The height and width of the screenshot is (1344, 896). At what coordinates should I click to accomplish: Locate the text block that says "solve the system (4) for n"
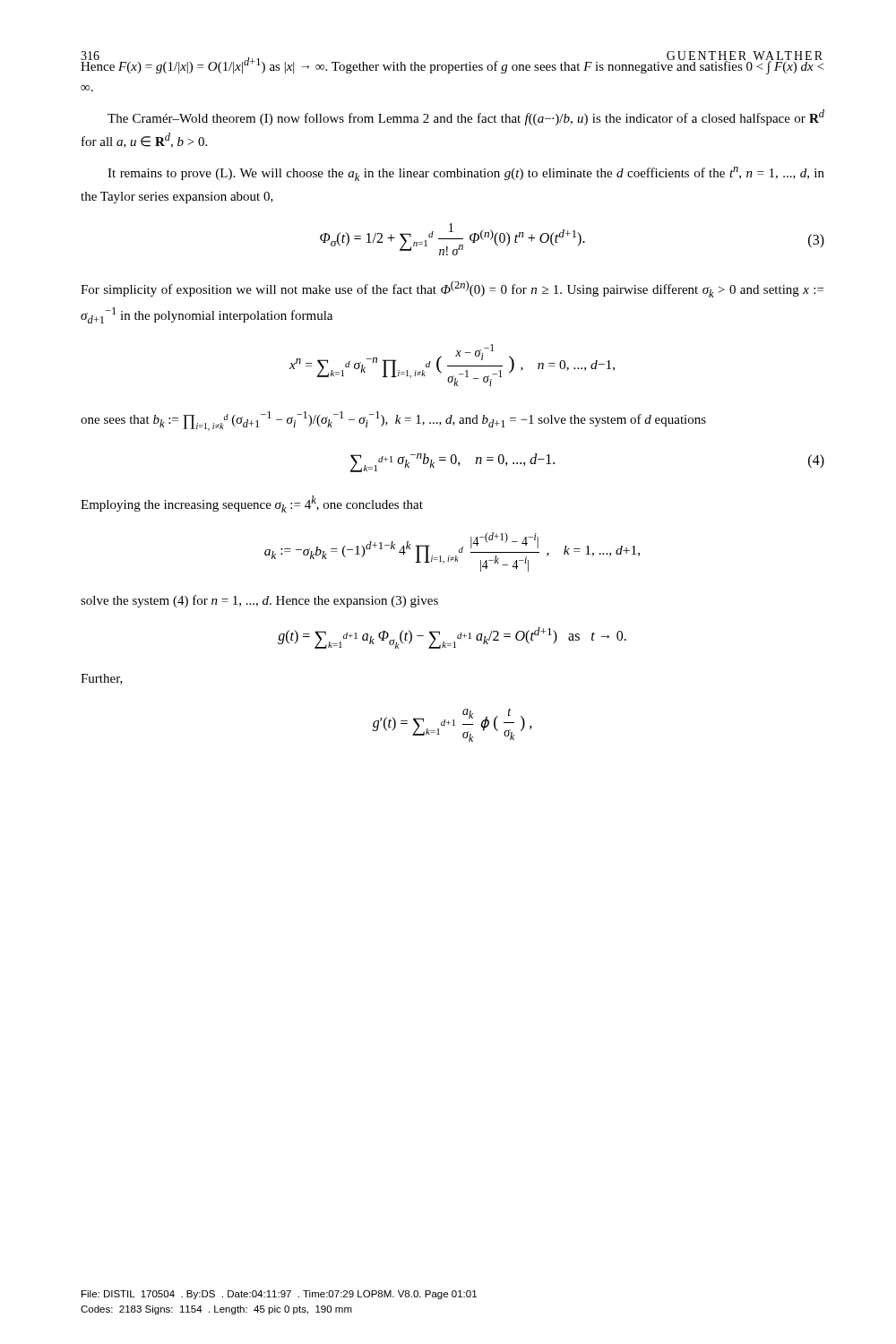259,600
